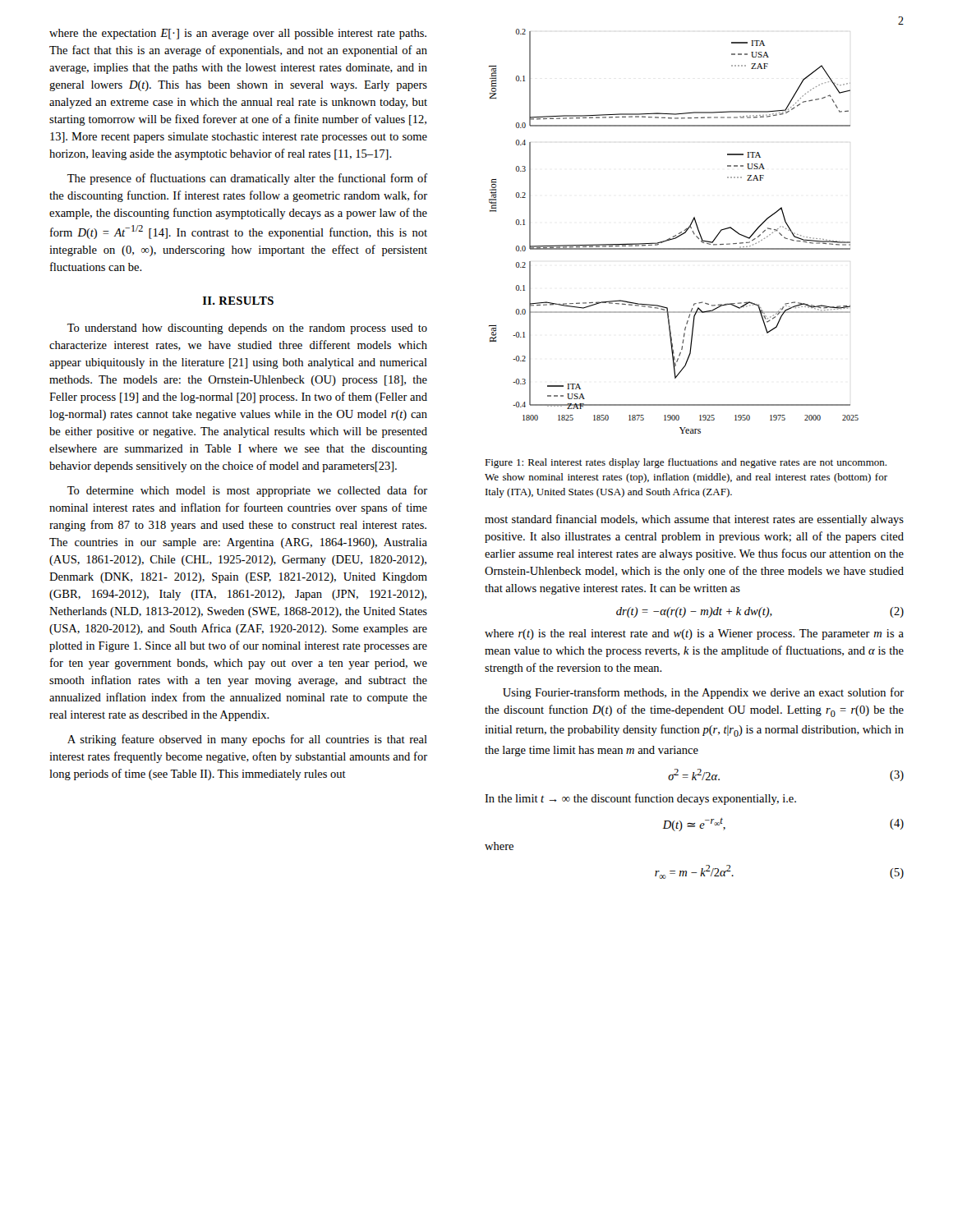Point to the block beginning "To understand how discounting depends on"
This screenshot has height=1232, width=953.
238,397
